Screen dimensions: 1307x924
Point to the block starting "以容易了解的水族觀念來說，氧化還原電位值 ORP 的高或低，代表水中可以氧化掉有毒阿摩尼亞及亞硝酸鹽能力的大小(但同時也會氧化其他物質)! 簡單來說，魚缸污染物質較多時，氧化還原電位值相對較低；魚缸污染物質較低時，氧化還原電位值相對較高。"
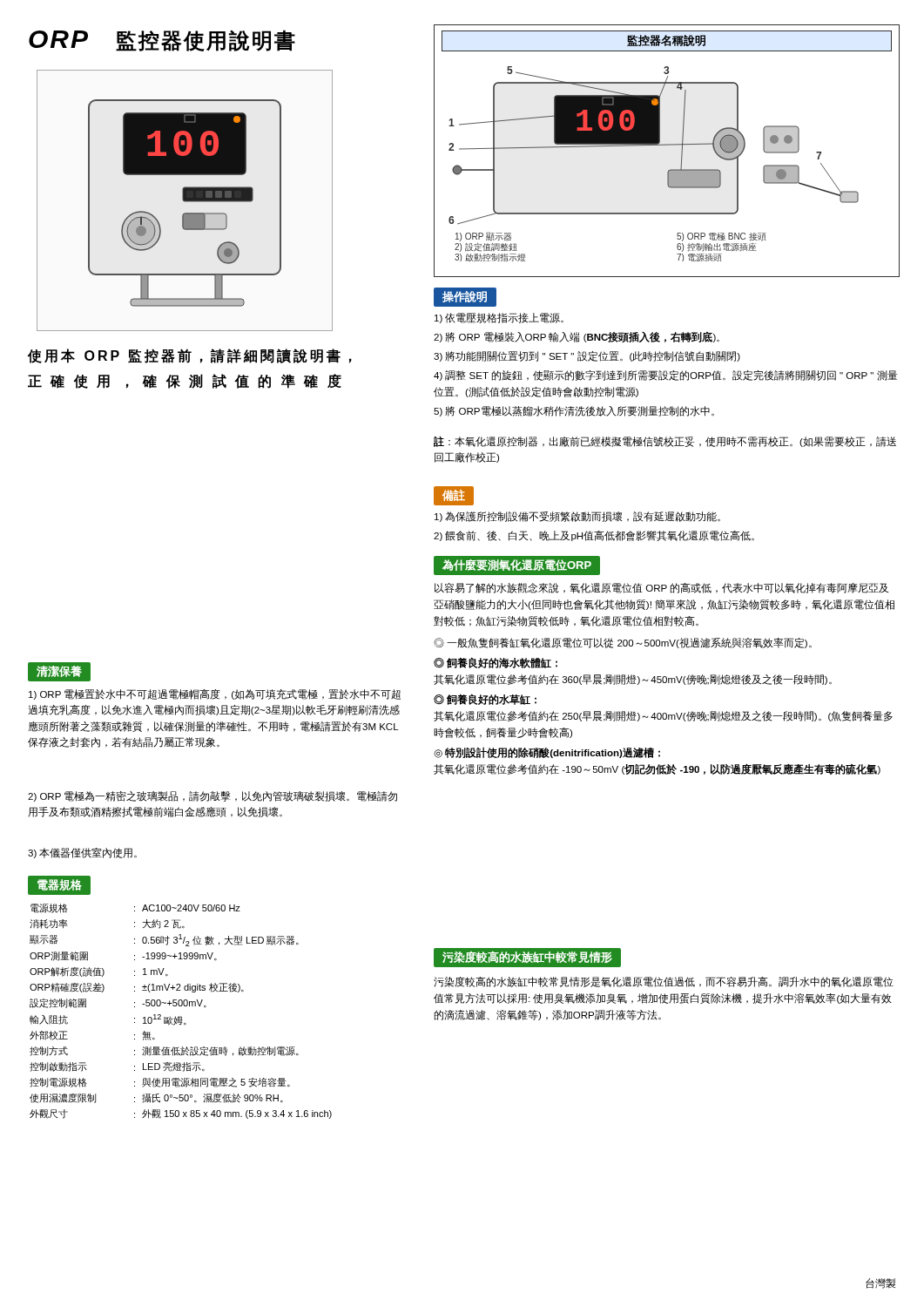(665, 605)
